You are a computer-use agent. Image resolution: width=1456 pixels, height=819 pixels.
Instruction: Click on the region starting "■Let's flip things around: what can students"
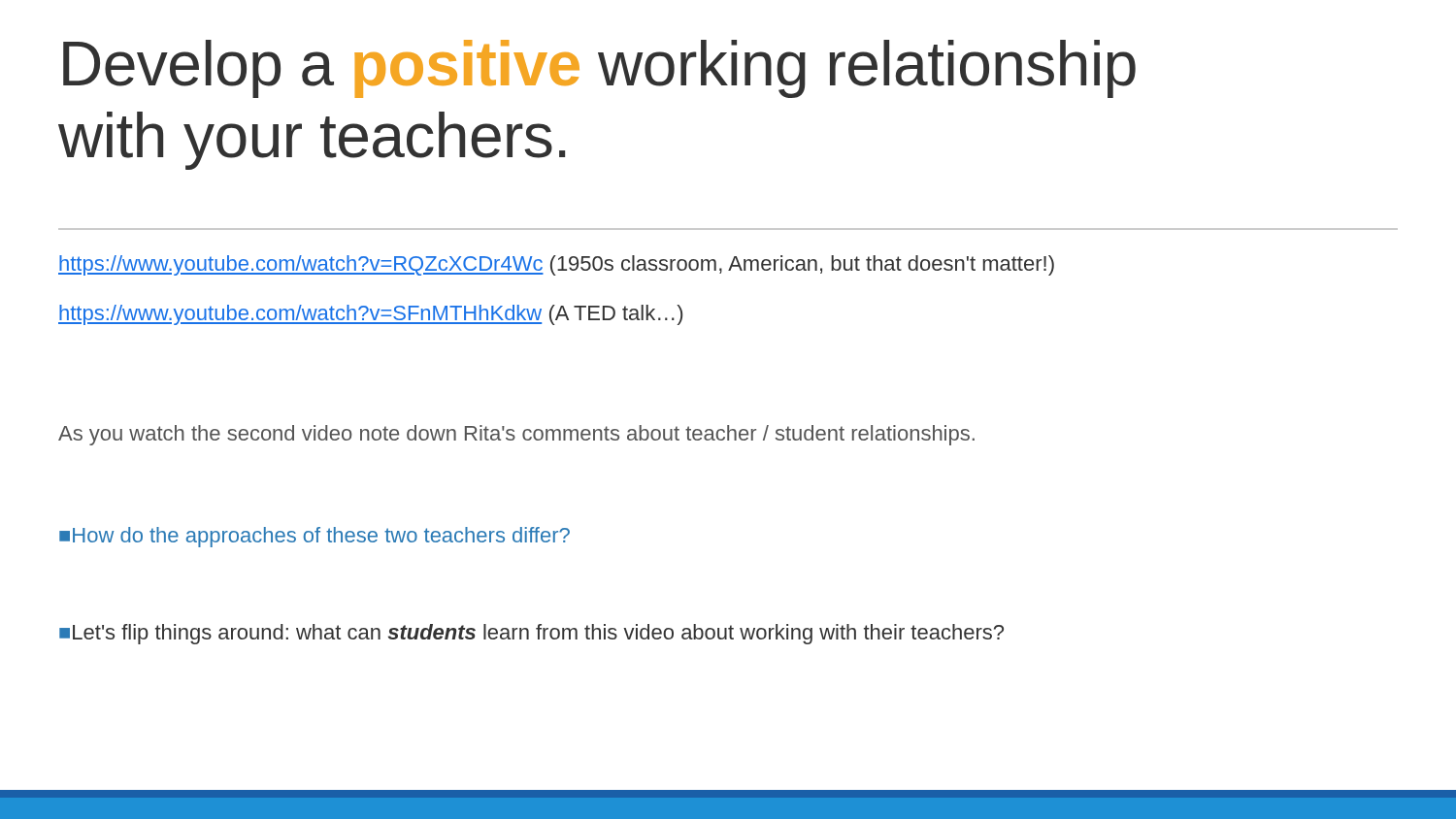tap(531, 632)
